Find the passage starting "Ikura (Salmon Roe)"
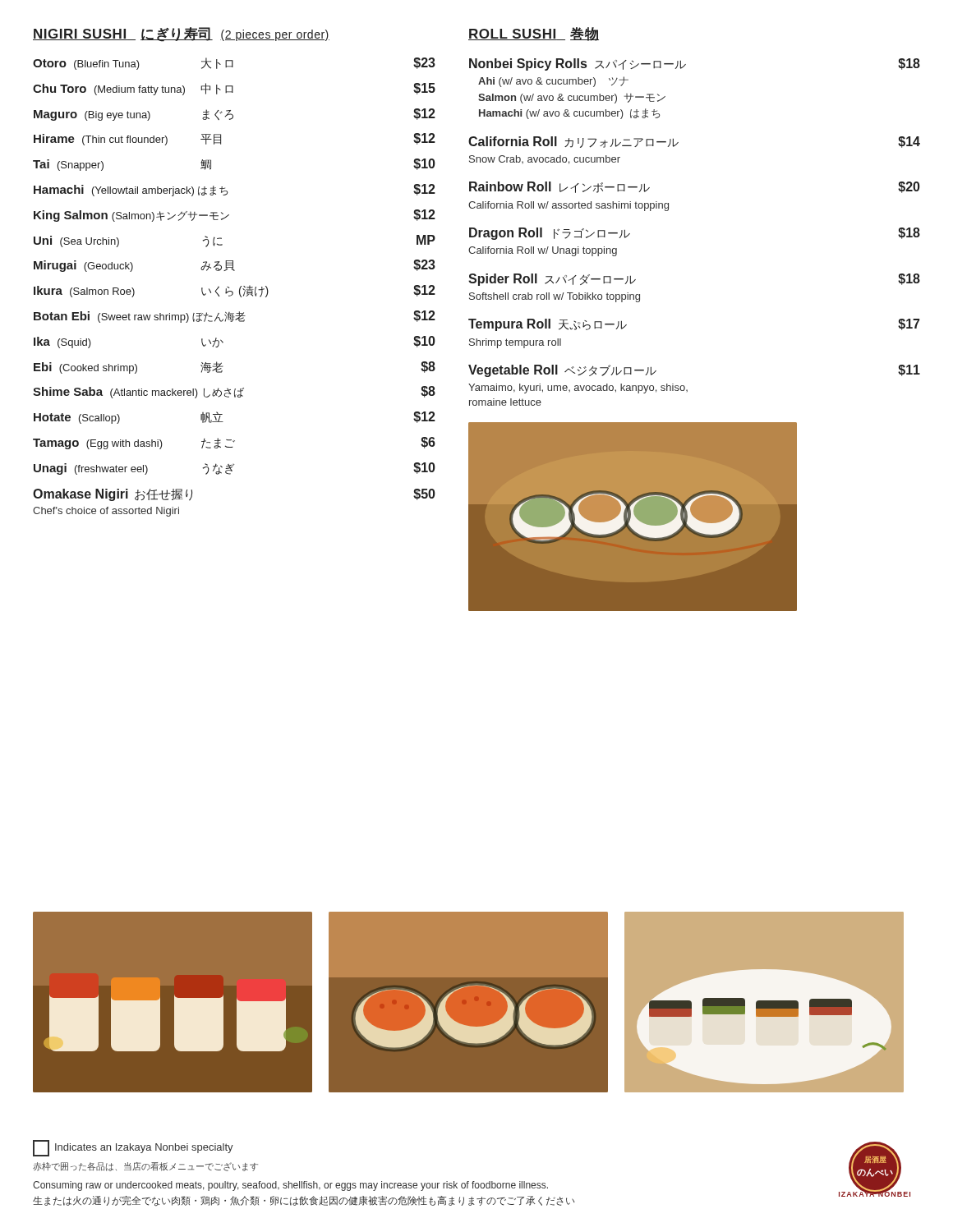The image size is (953, 1232). [x=234, y=291]
